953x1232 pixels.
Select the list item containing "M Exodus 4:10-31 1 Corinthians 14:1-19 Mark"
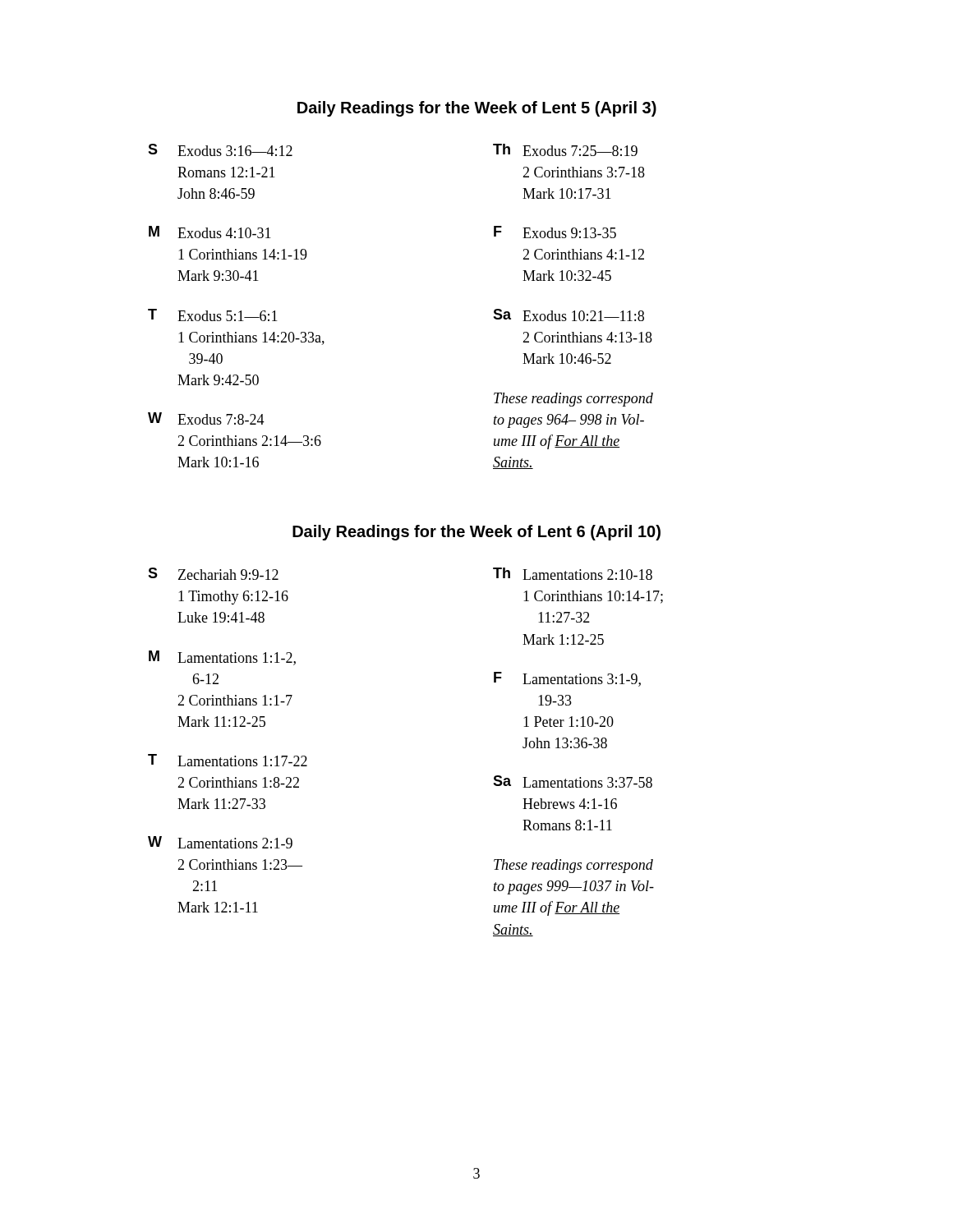click(228, 255)
